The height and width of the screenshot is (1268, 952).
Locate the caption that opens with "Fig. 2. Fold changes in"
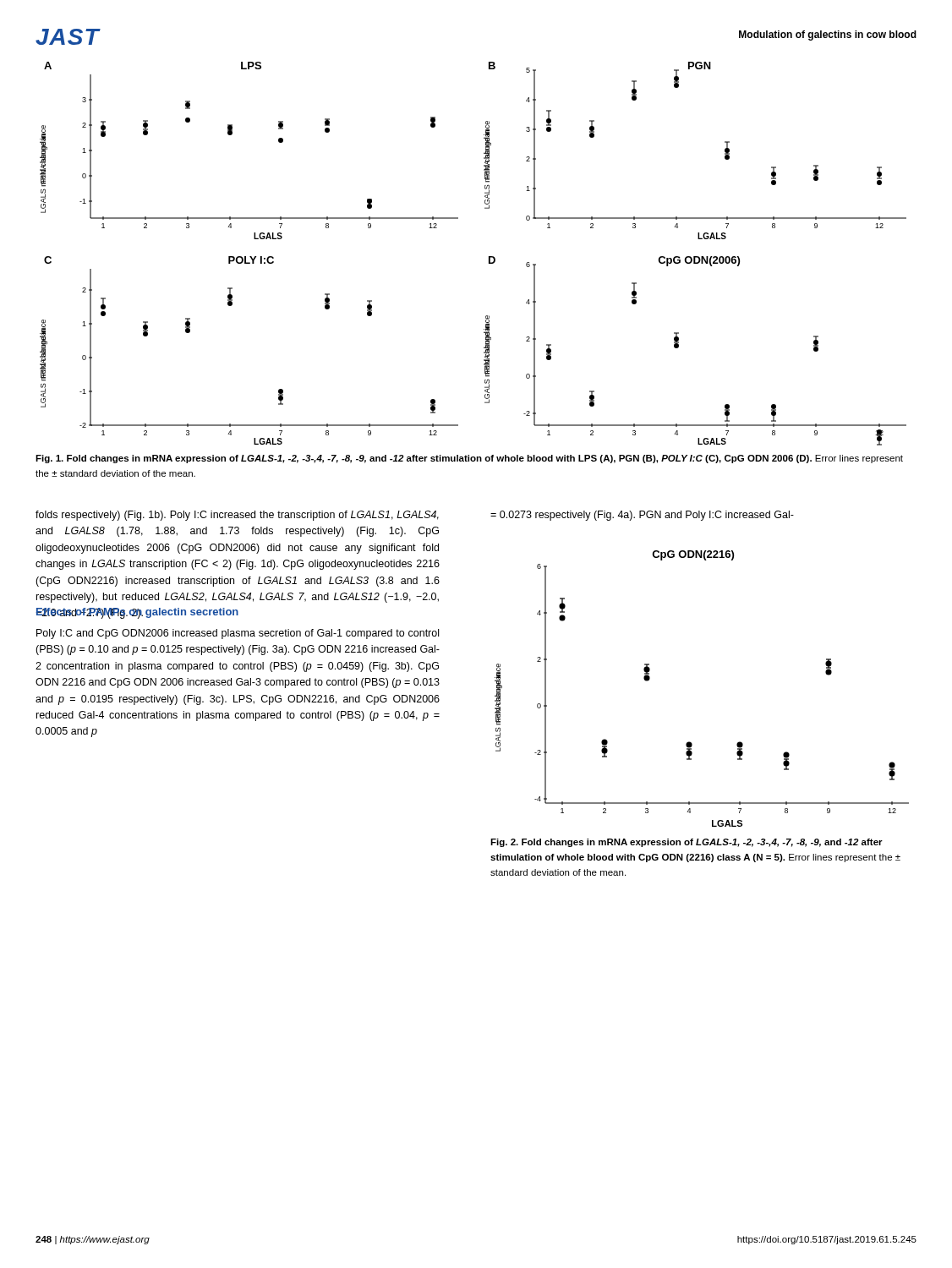click(695, 857)
